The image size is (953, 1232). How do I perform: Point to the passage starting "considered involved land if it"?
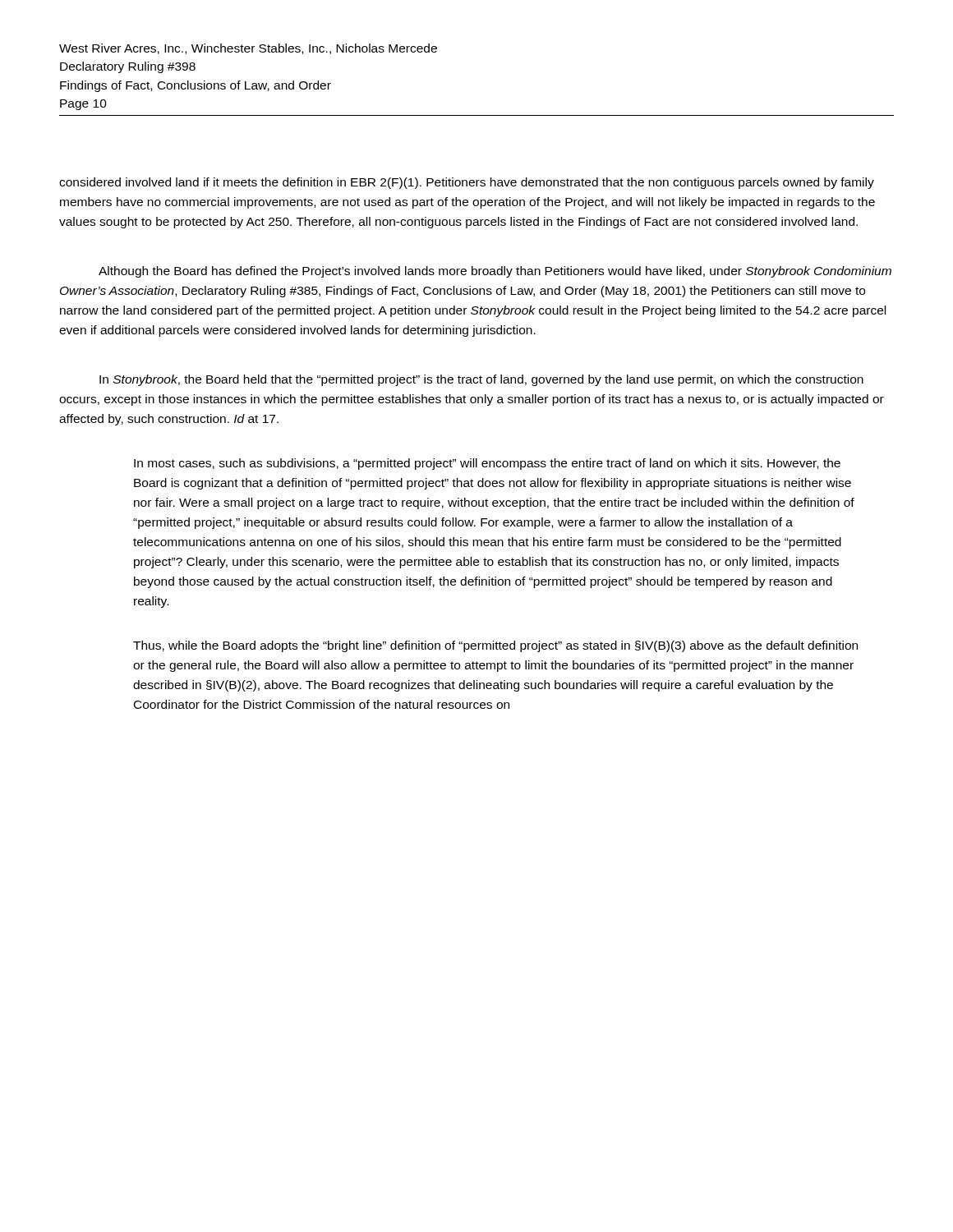[x=467, y=202]
